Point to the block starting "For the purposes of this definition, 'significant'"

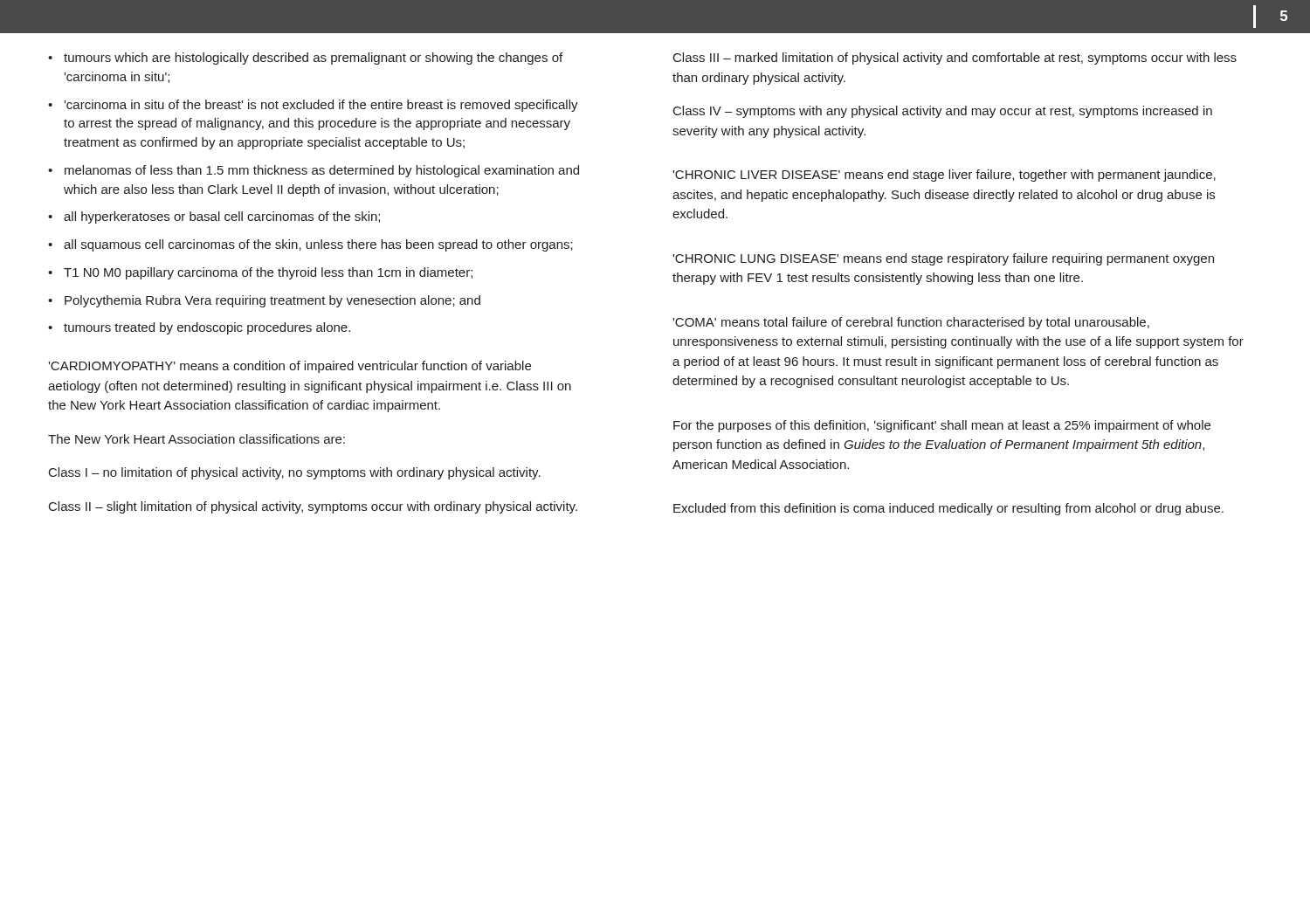point(942,444)
